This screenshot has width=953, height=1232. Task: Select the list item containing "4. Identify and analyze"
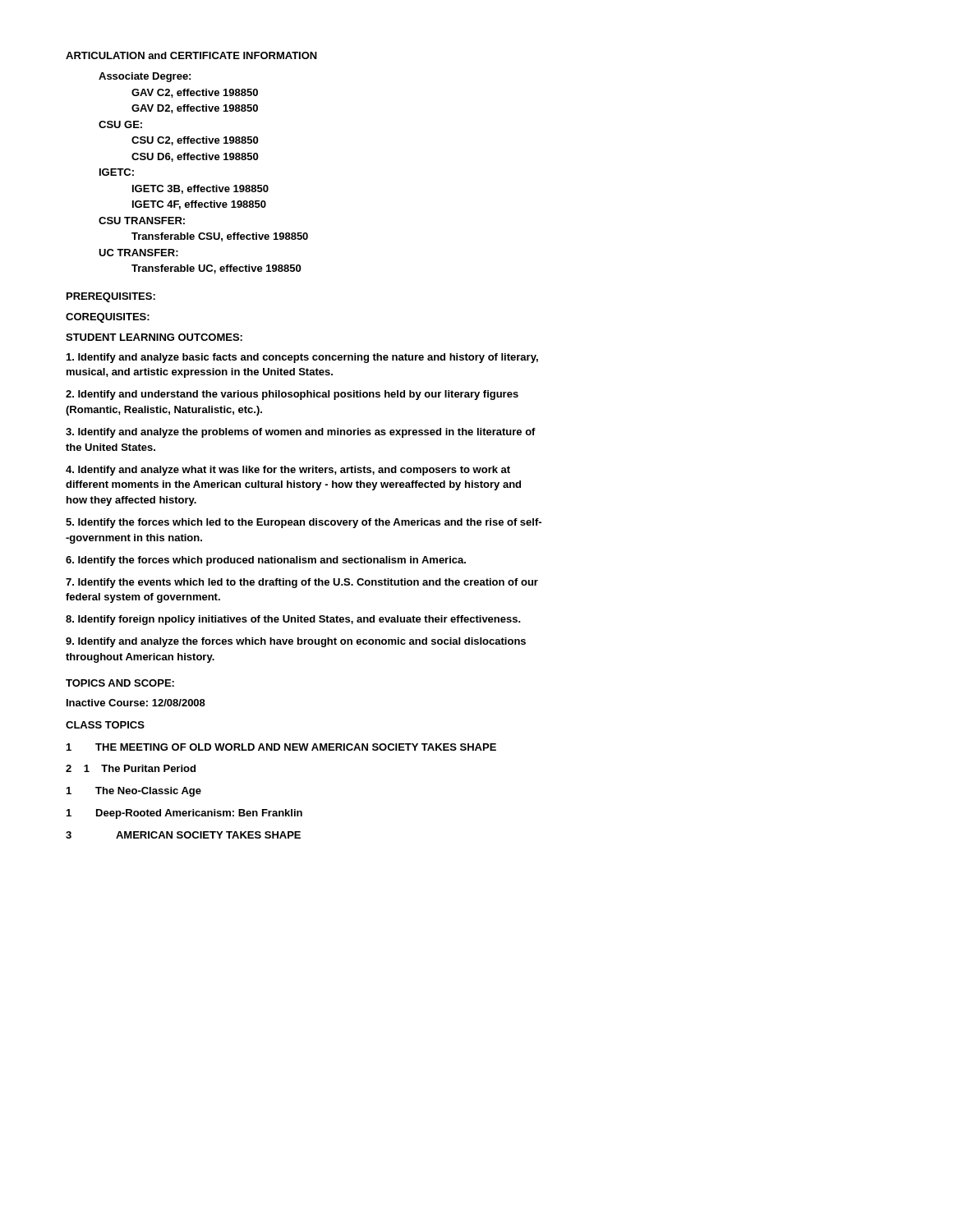pos(294,484)
